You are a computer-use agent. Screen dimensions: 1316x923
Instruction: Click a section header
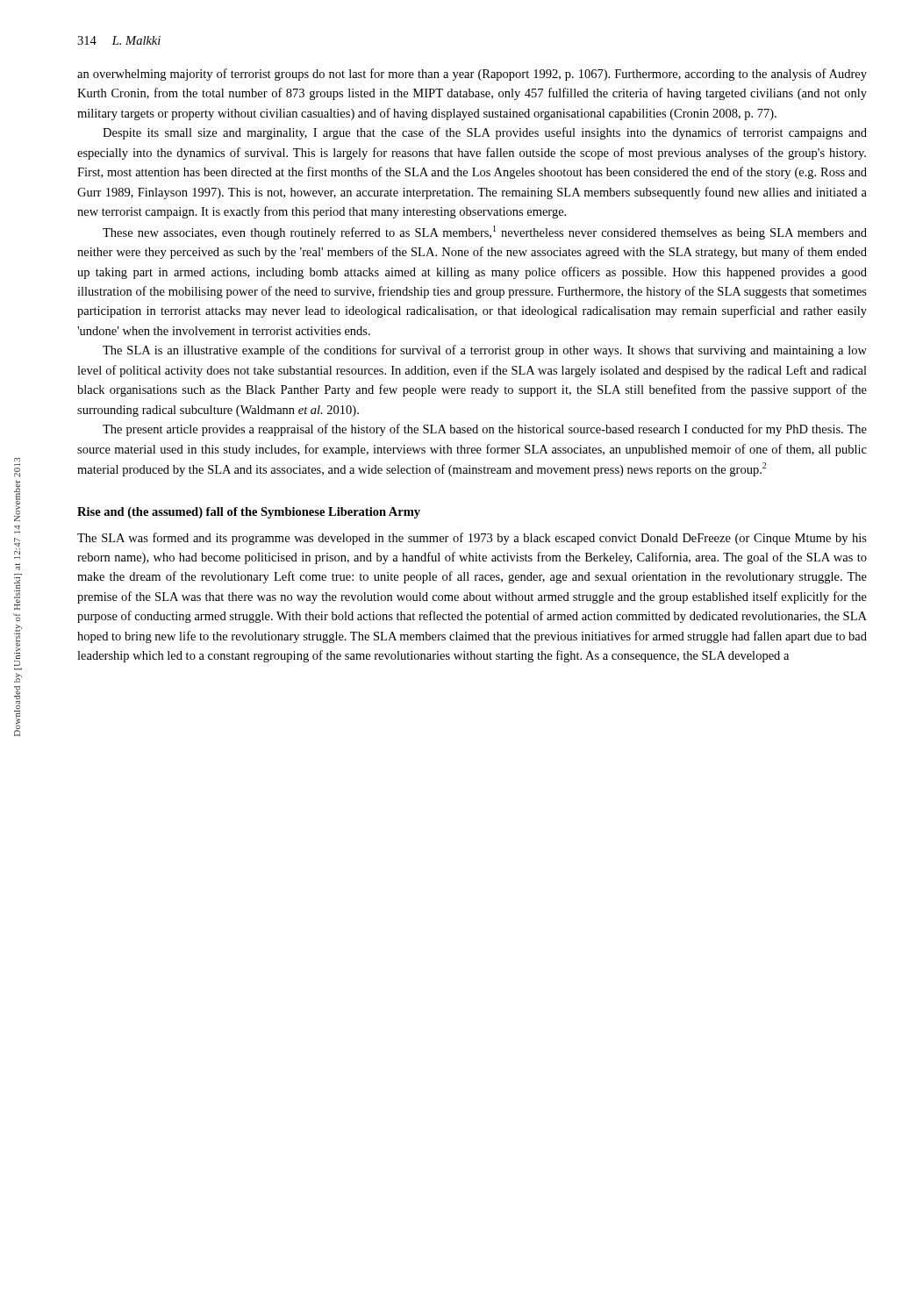249,511
